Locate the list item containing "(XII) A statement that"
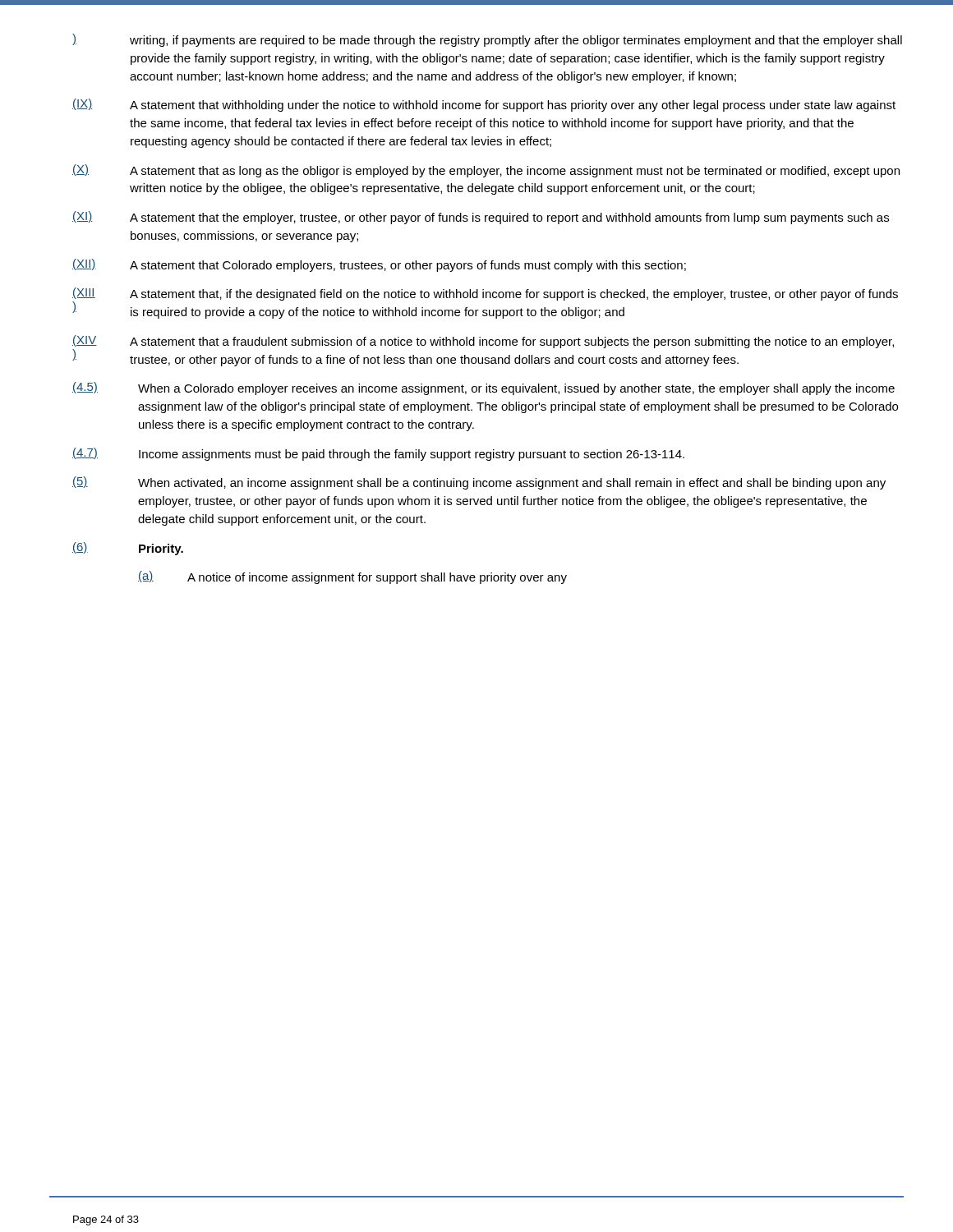The height and width of the screenshot is (1232, 953). coord(488,265)
